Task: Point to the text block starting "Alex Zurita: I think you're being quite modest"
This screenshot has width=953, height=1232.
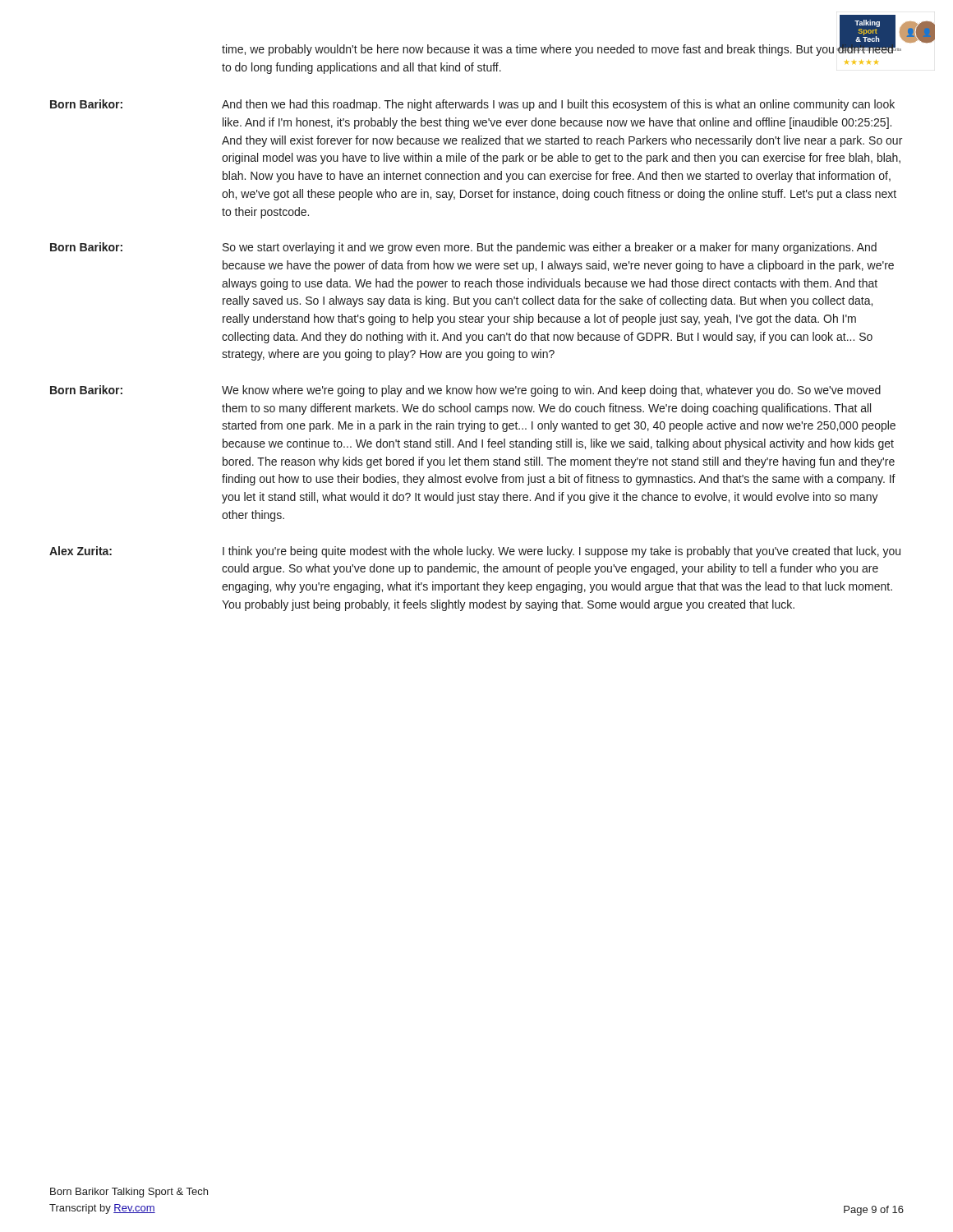Action: pos(476,578)
